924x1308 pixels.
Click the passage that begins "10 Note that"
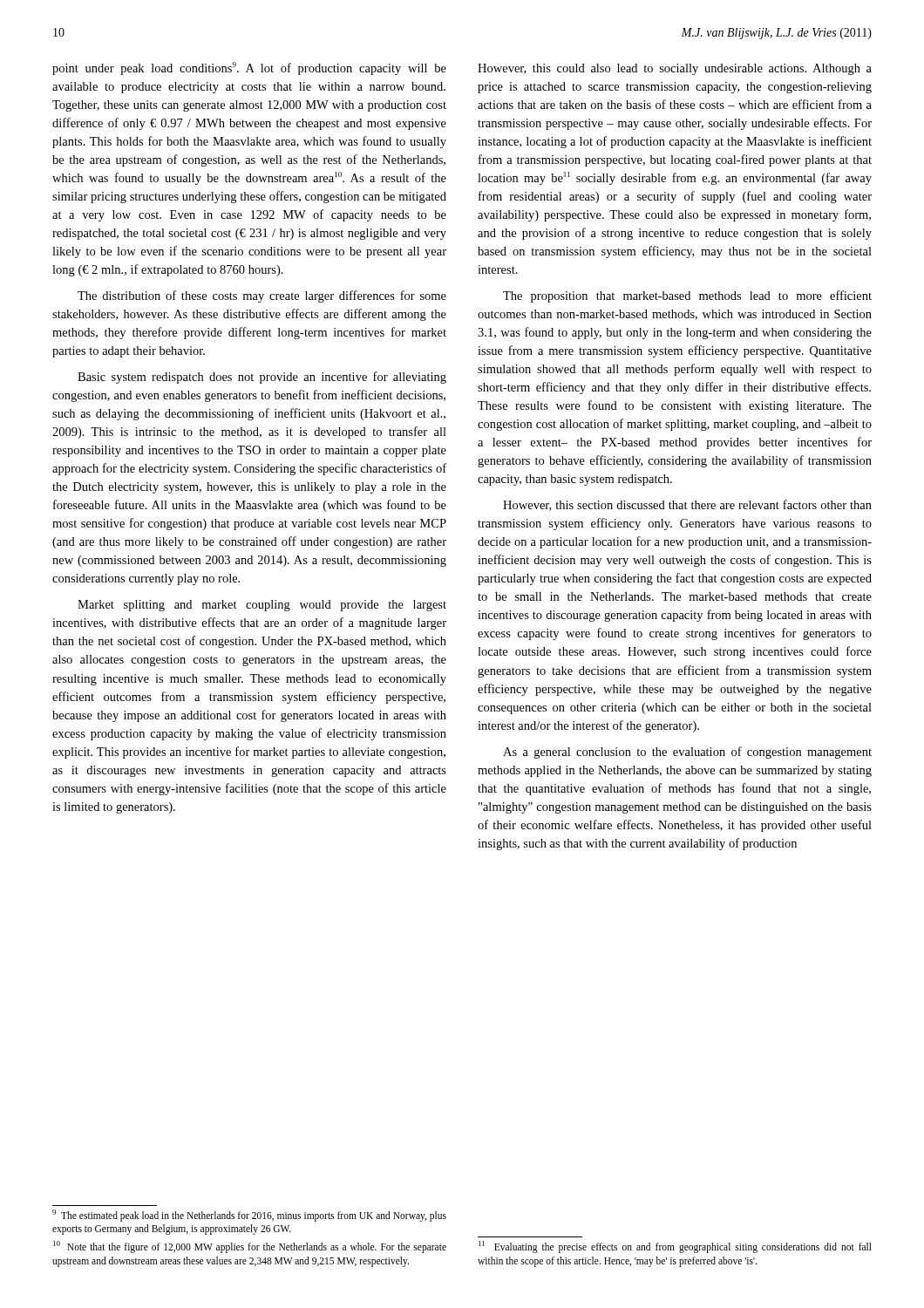pyautogui.click(x=249, y=1255)
